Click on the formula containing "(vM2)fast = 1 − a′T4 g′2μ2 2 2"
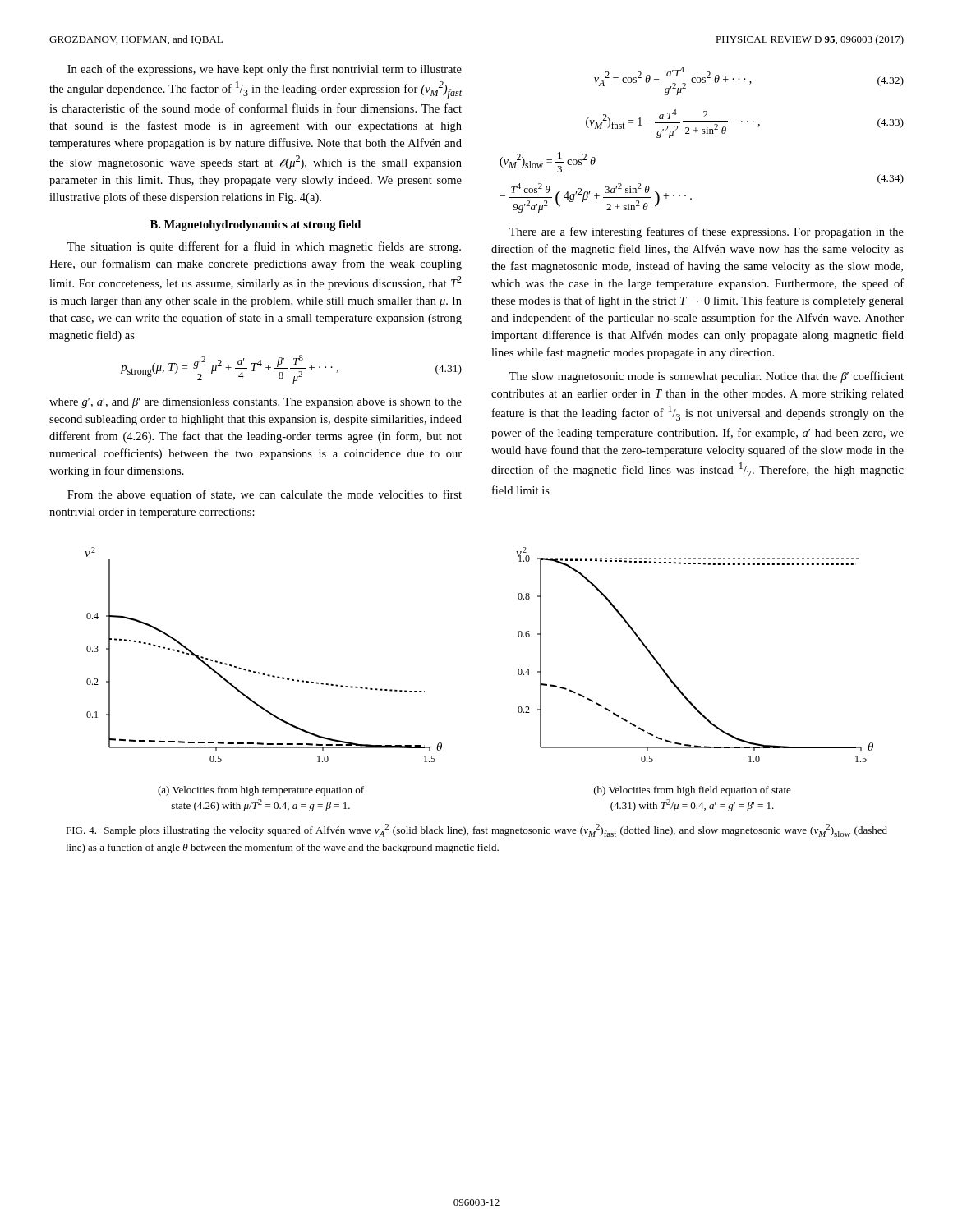Viewport: 953px width, 1232px height. 698,123
